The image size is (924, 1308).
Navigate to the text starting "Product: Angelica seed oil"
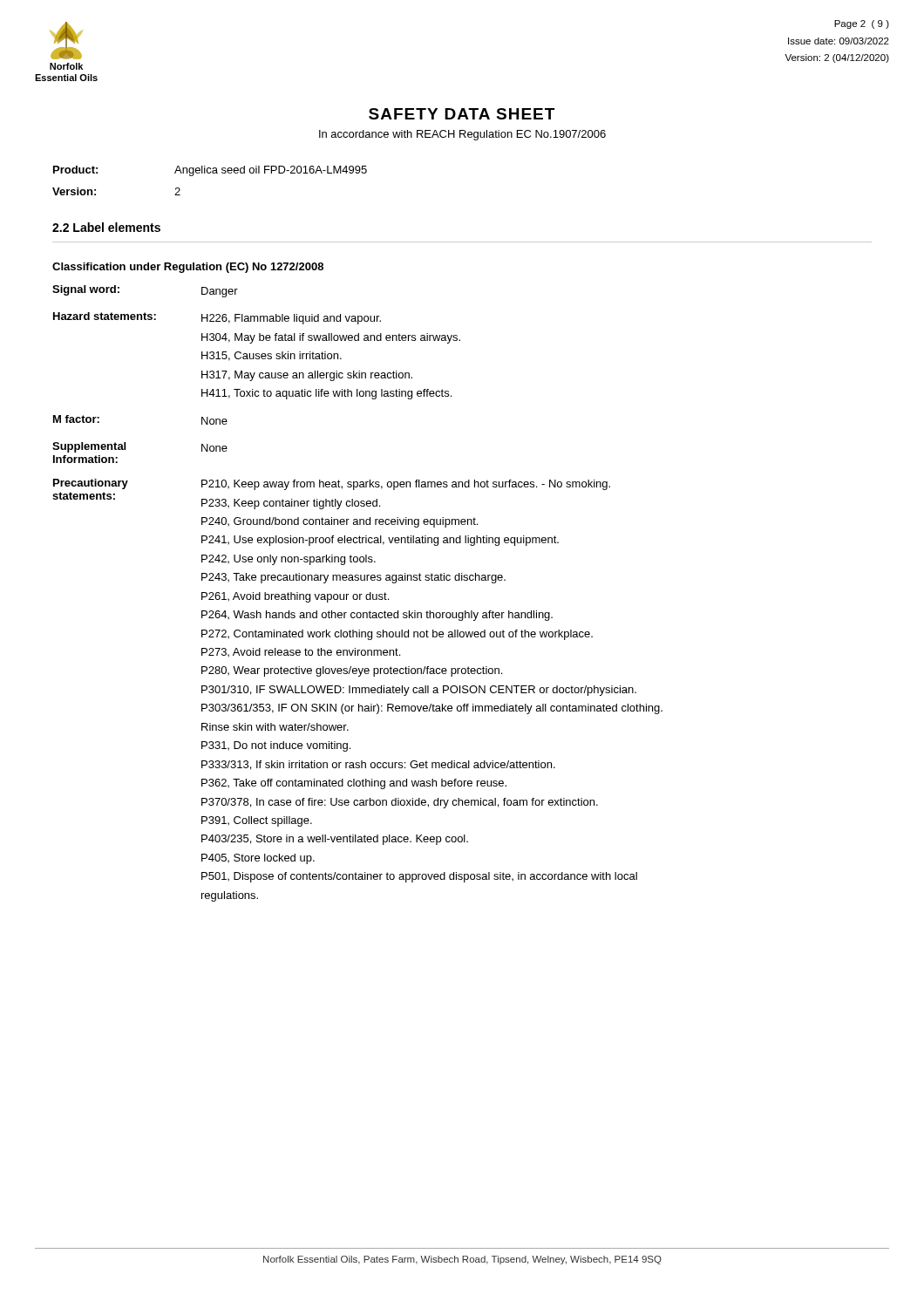(x=210, y=170)
